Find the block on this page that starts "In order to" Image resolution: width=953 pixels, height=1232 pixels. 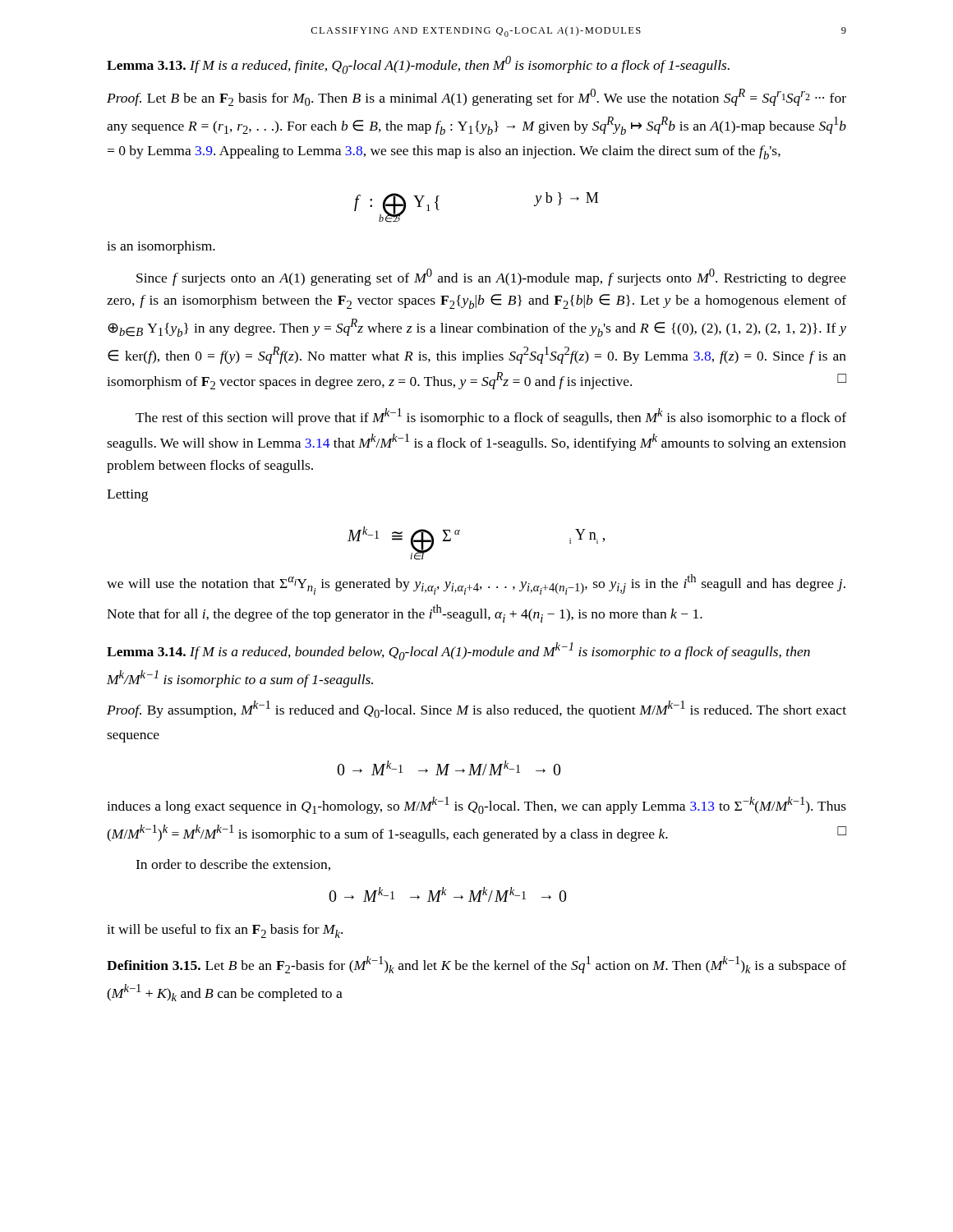click(233, 865)
